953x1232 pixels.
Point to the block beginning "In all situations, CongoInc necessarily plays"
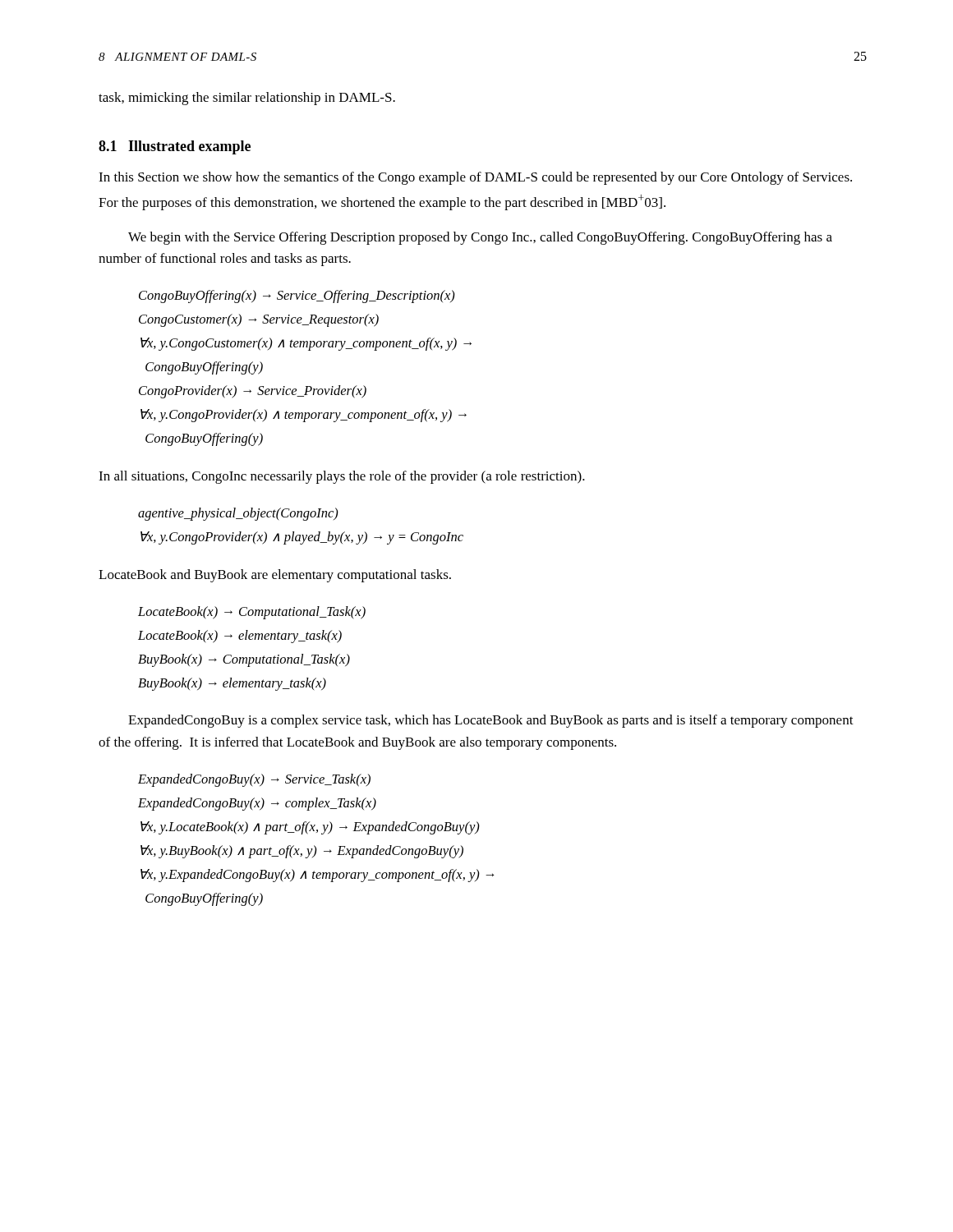pos(342,476)
